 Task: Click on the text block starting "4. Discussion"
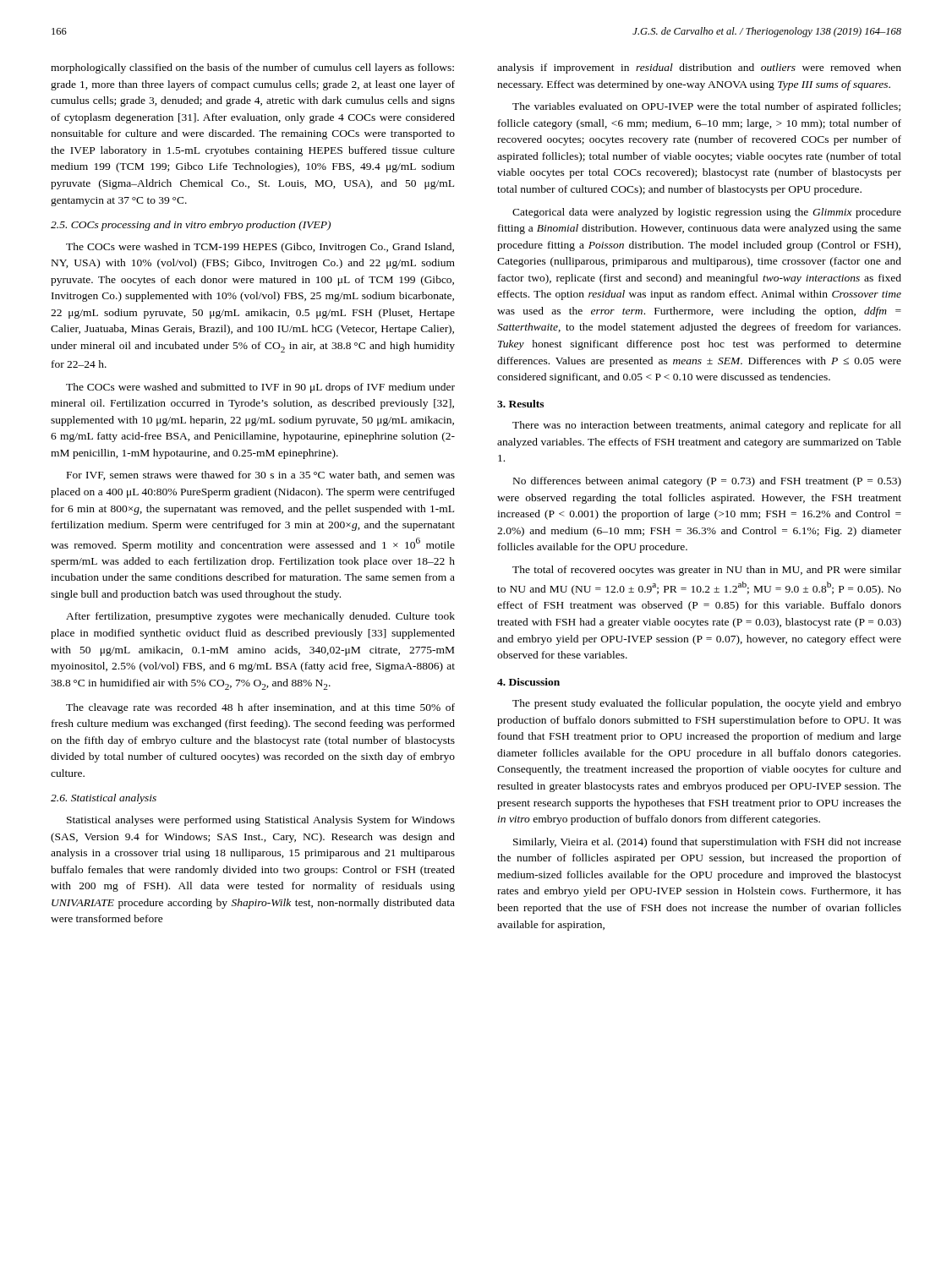[x=528, y=682]
